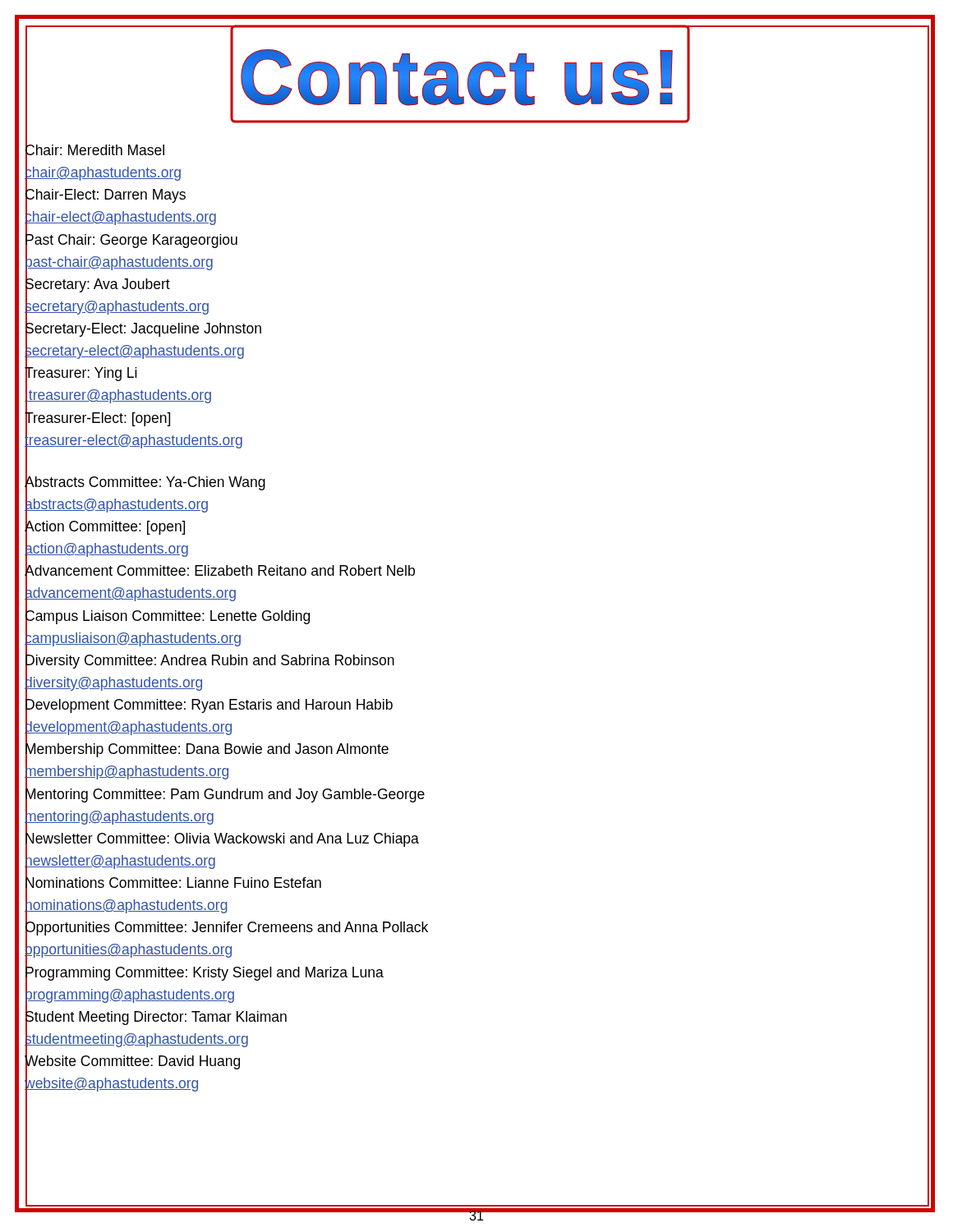This screenshot has width=953, height=1232.
Task: Select the text block with the text "Abstracts Committee: Ya-Chien Wang abstracts@aphastudents.org Action Committee:"
Action: 460,783
